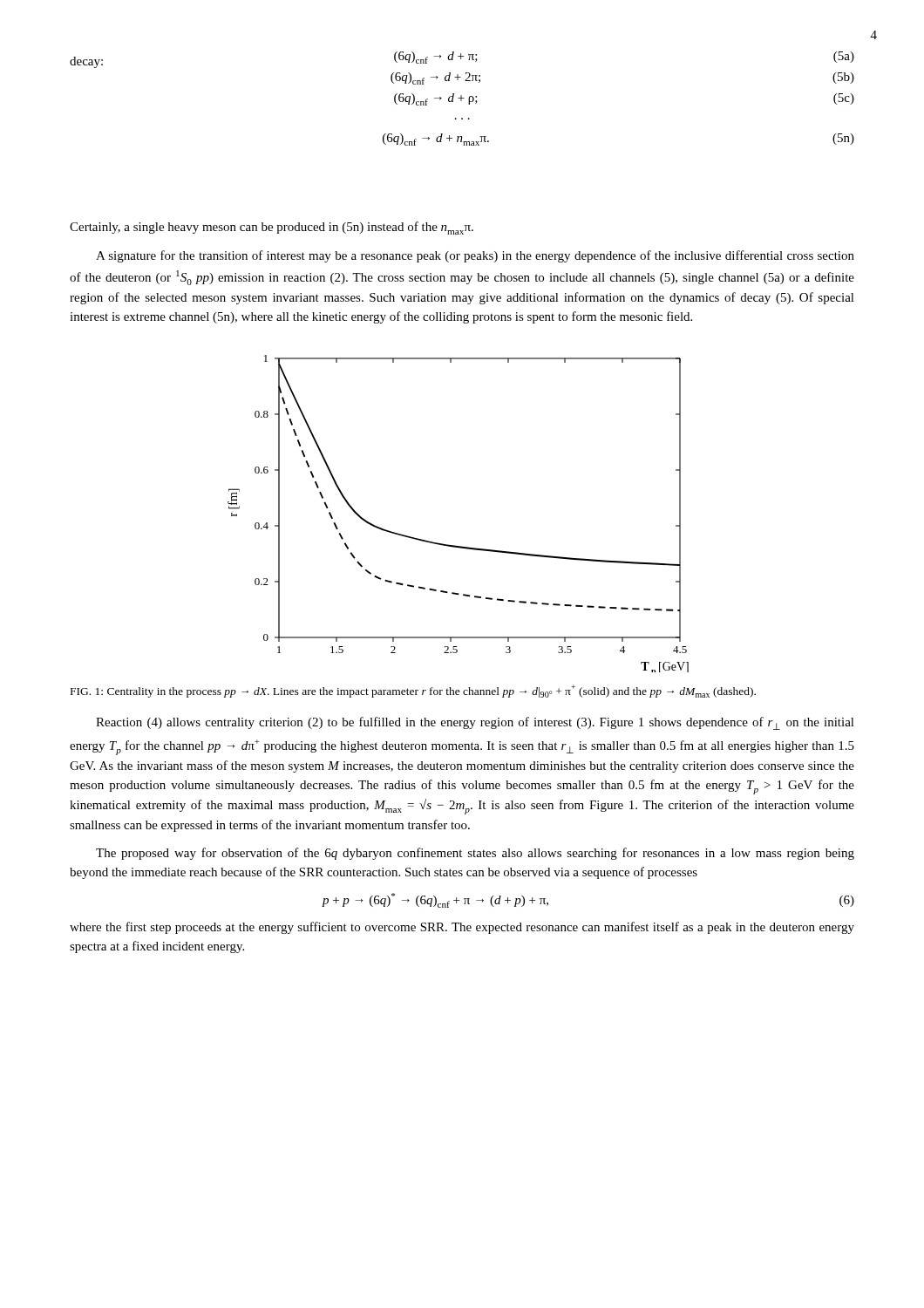Click on the text block containing "Reaction (4) allows centrality criterion (2)"
This screenshot has height=1308, width=924.
pyautogui.click(x=462, y=774)
